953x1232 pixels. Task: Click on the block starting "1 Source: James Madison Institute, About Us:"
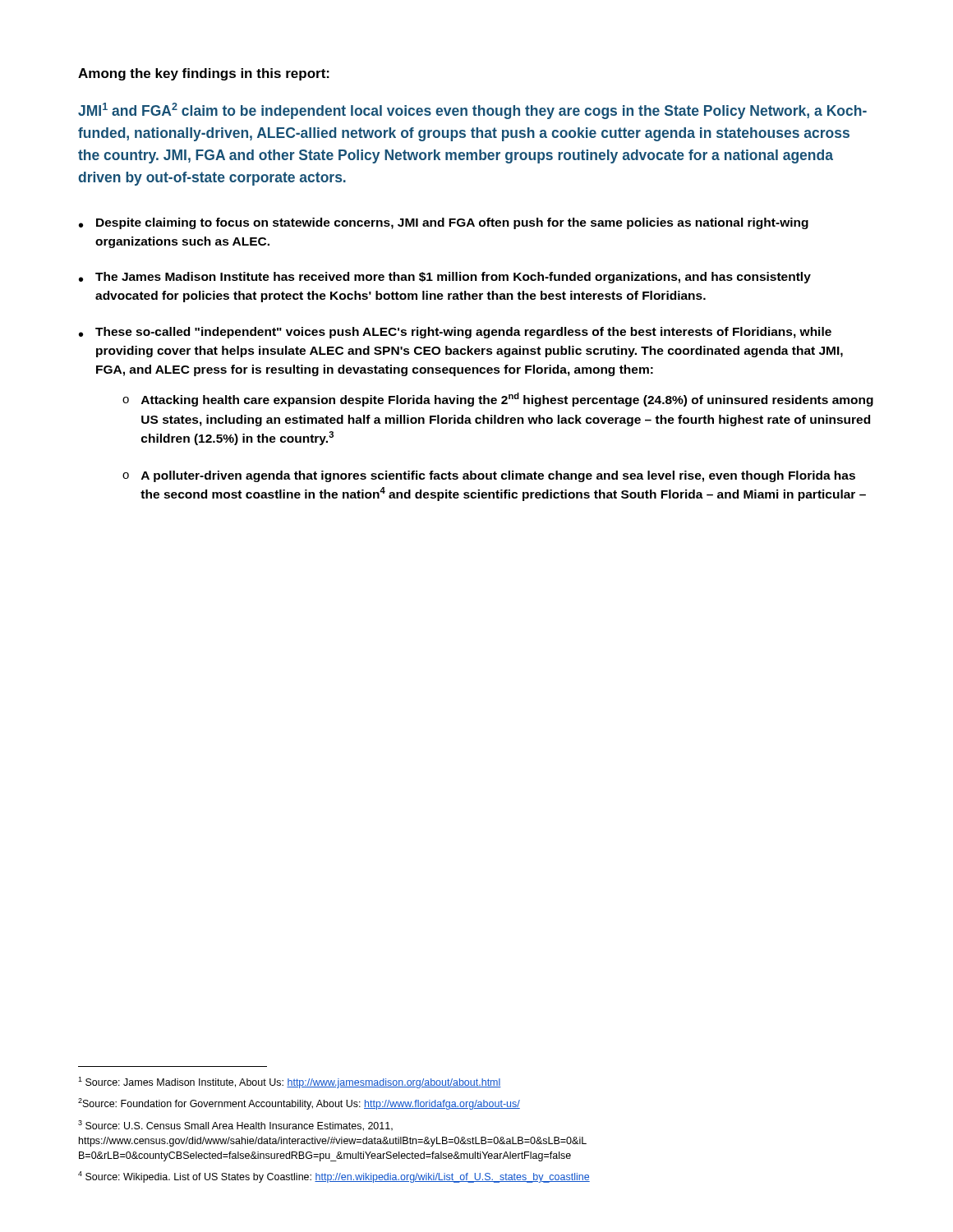289,1082
